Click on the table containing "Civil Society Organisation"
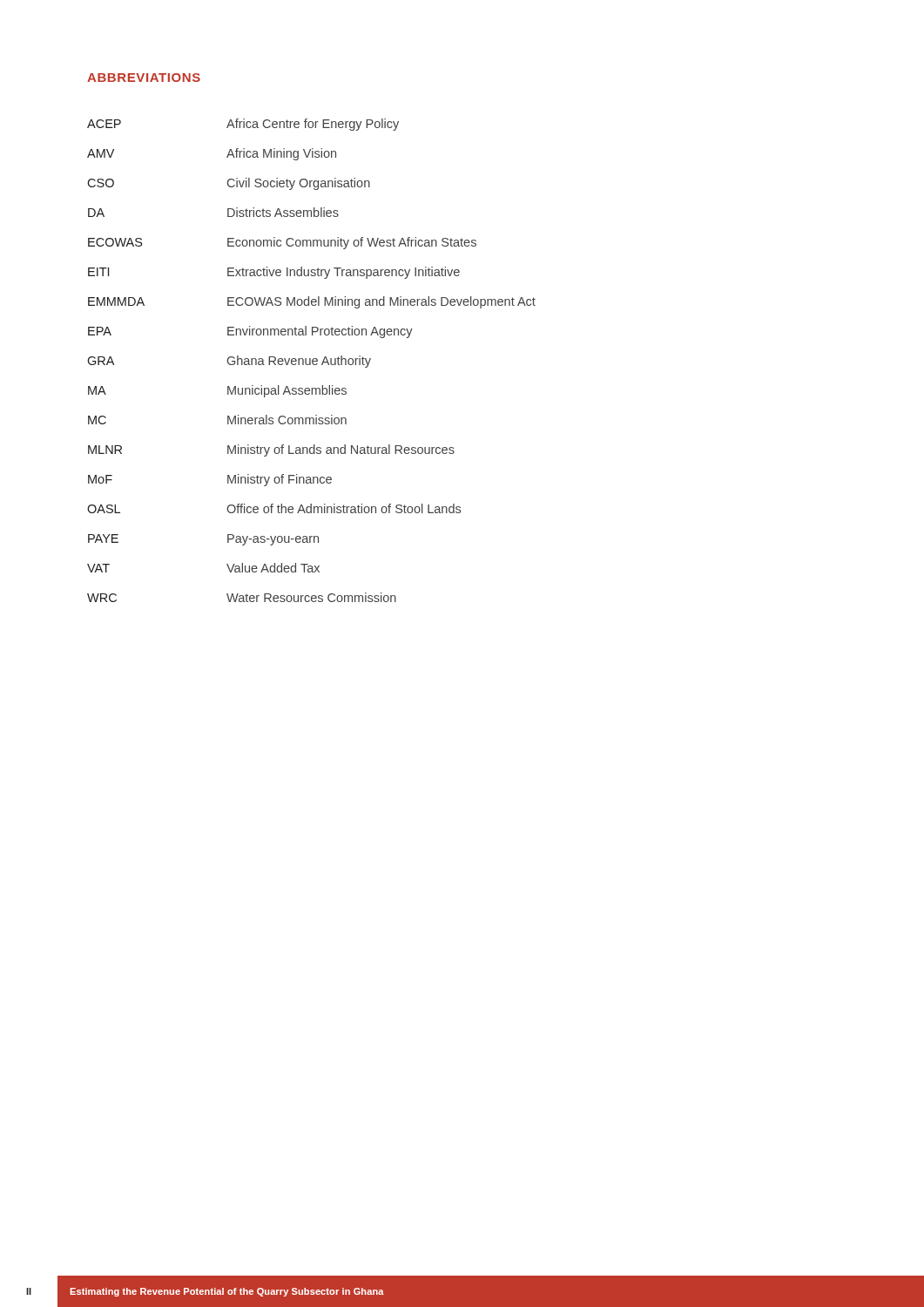924x1307 pixels. 462,361
